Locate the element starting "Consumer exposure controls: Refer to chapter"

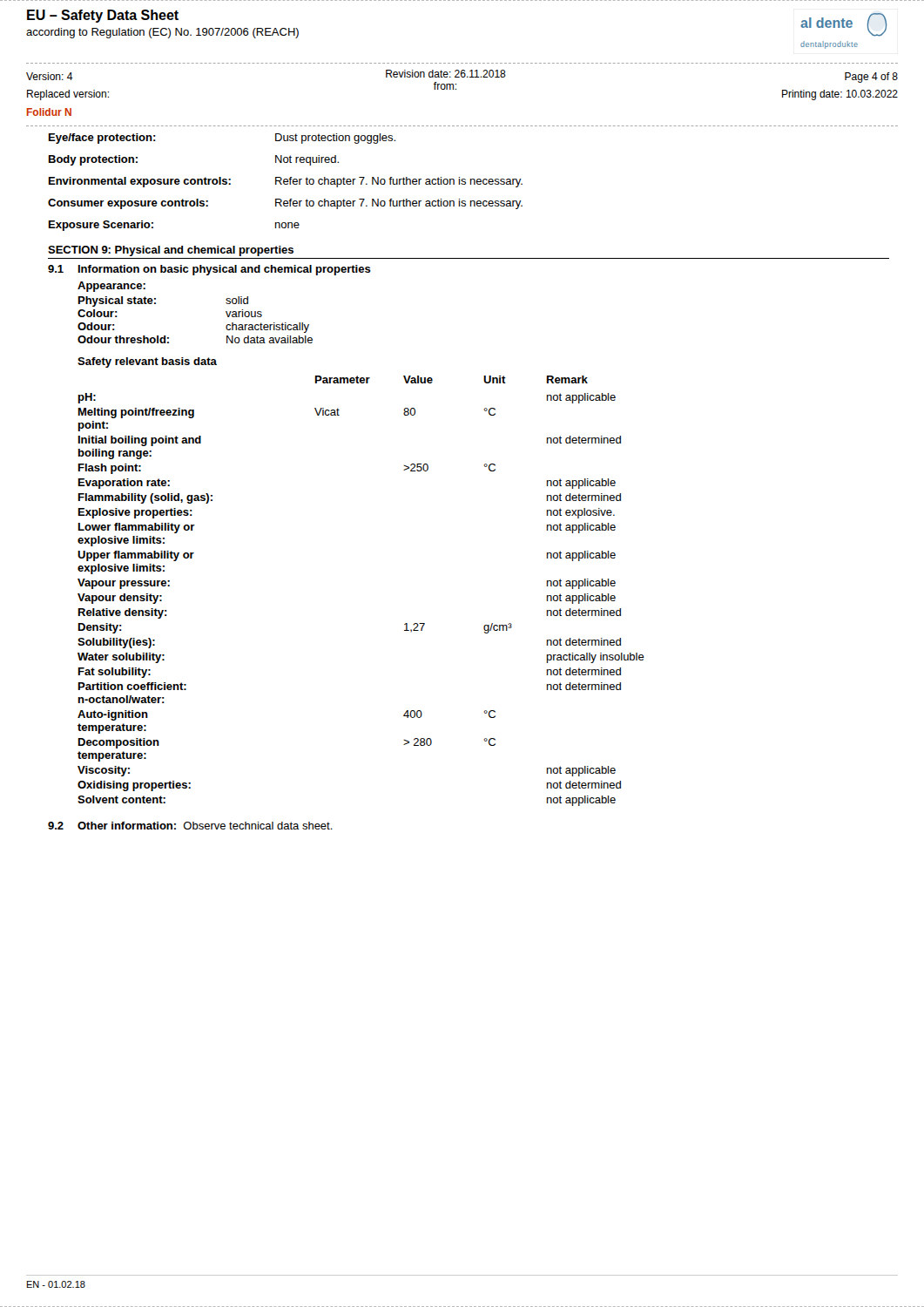pyautogui.click(x=469, y=203)
